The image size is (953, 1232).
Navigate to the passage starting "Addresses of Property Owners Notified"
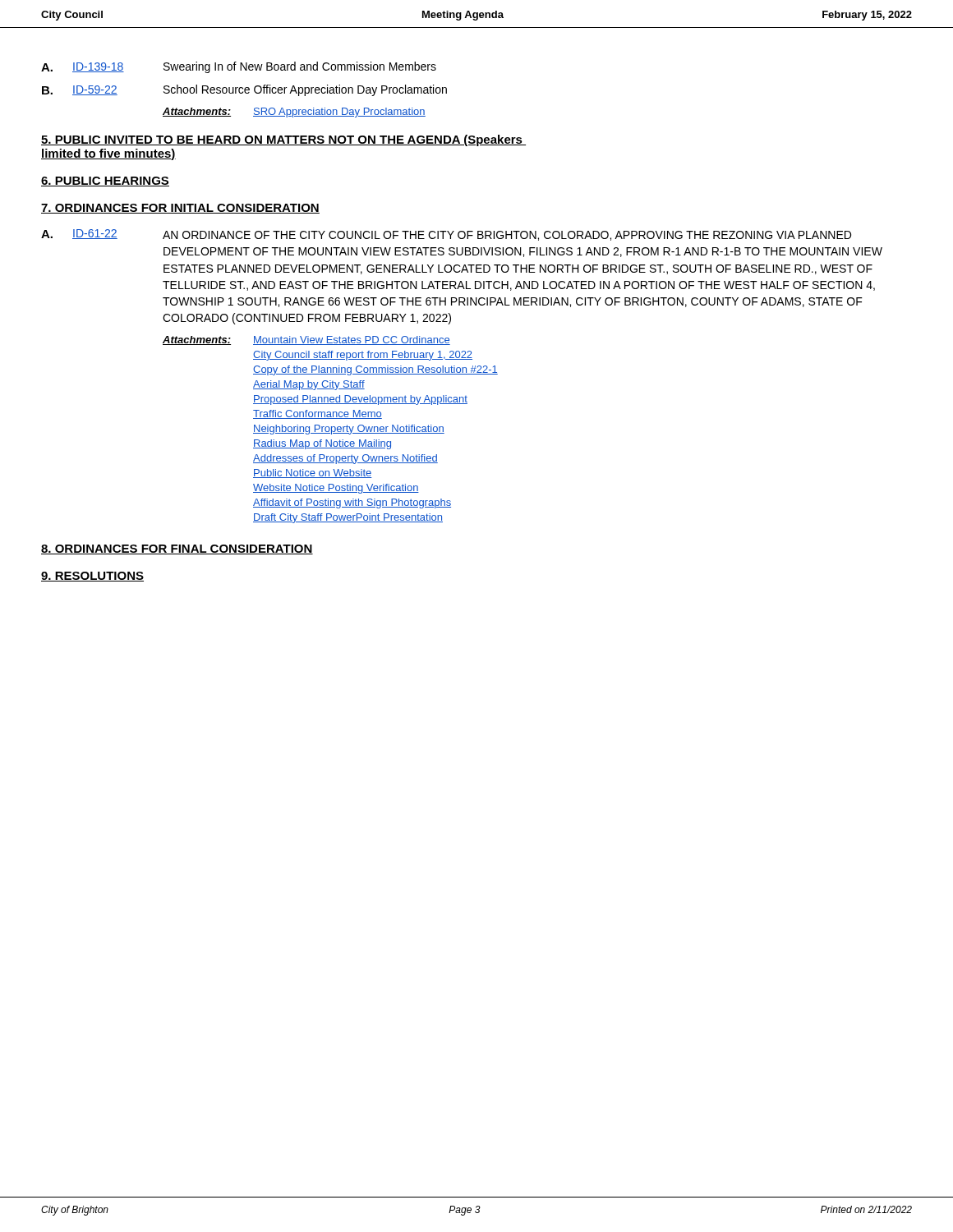(345, 458)
